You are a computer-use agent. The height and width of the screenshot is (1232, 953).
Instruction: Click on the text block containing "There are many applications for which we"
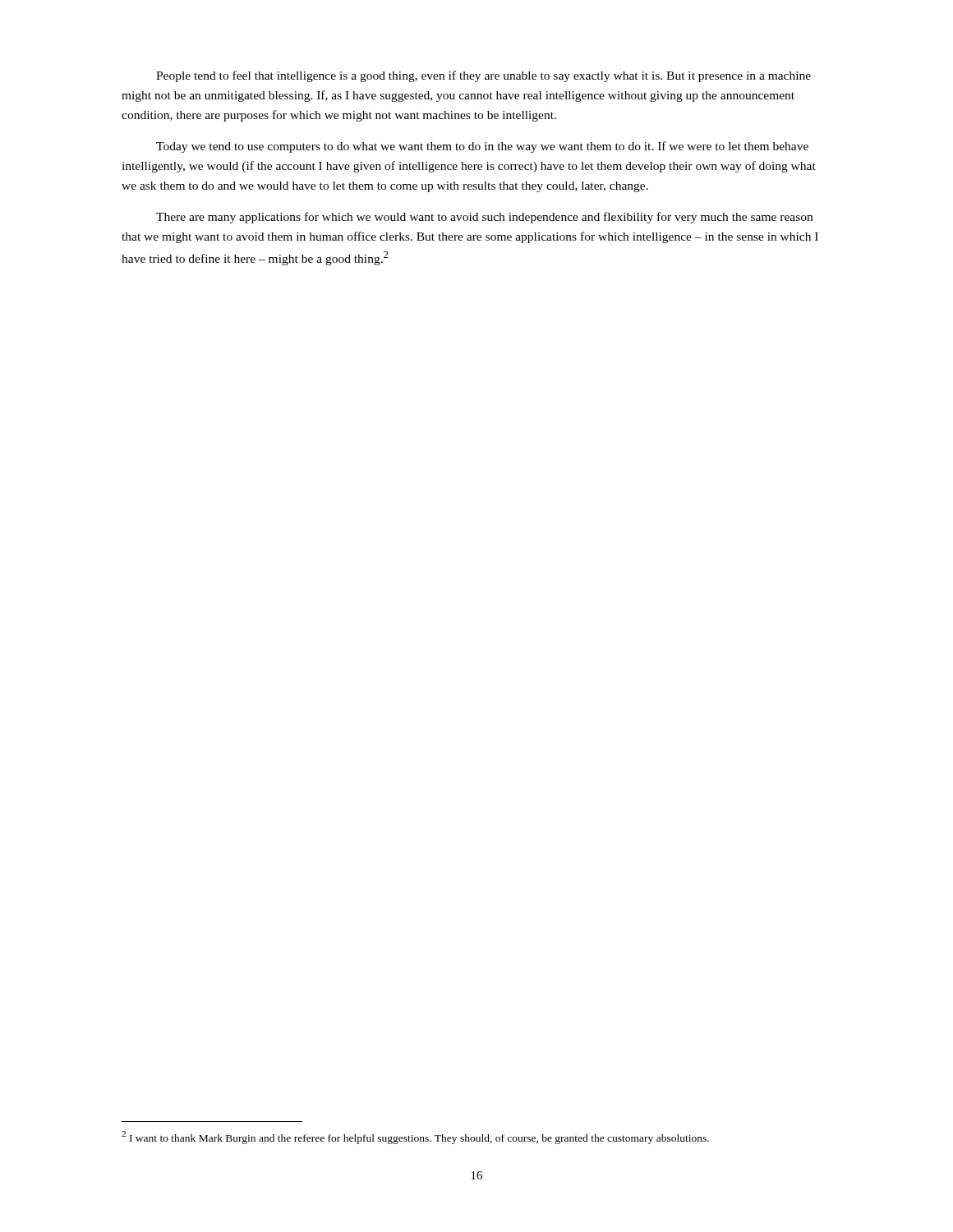coord(470,238)
